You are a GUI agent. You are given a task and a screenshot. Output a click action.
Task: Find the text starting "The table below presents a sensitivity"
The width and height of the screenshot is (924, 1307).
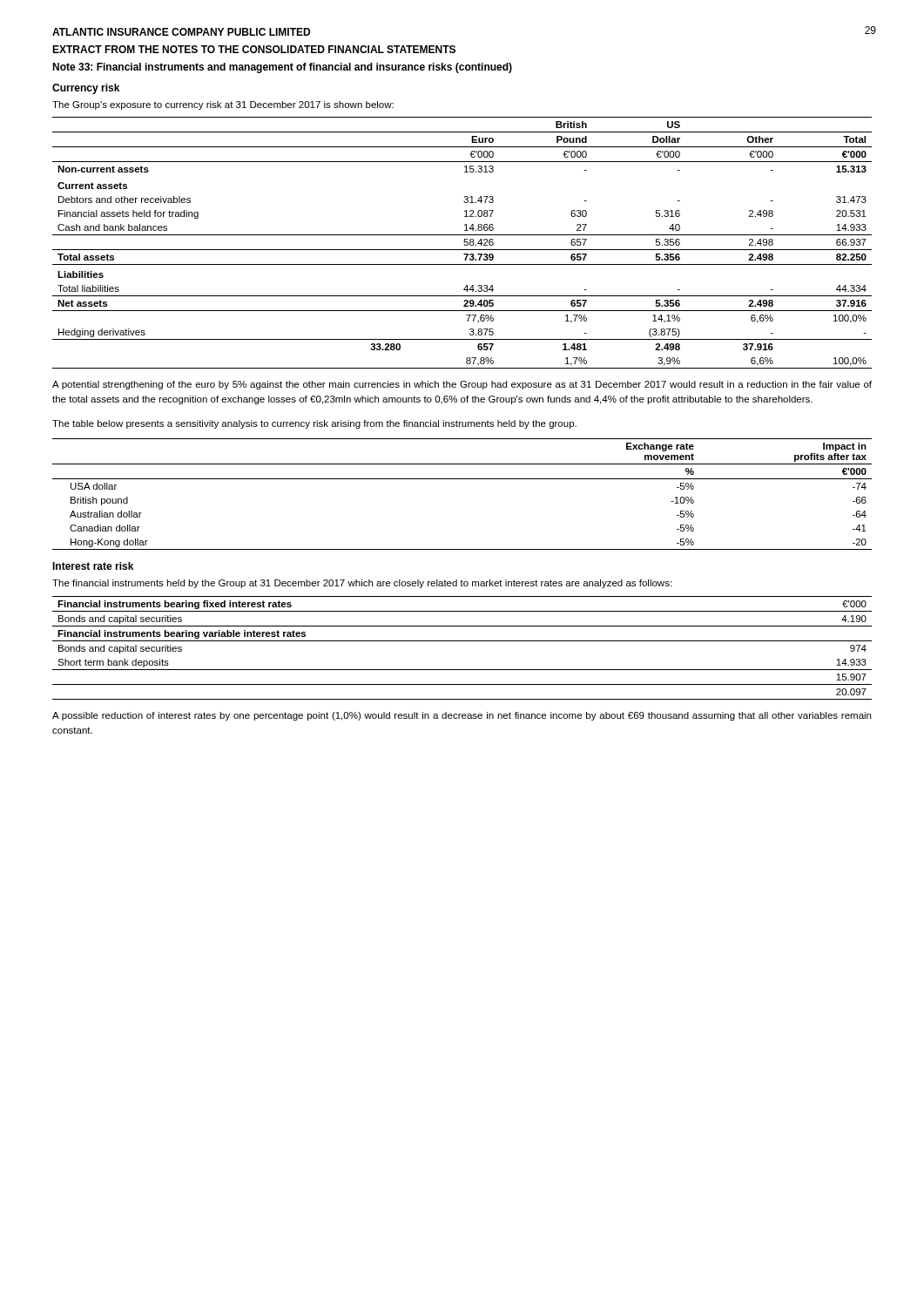[x=315, y=423]
